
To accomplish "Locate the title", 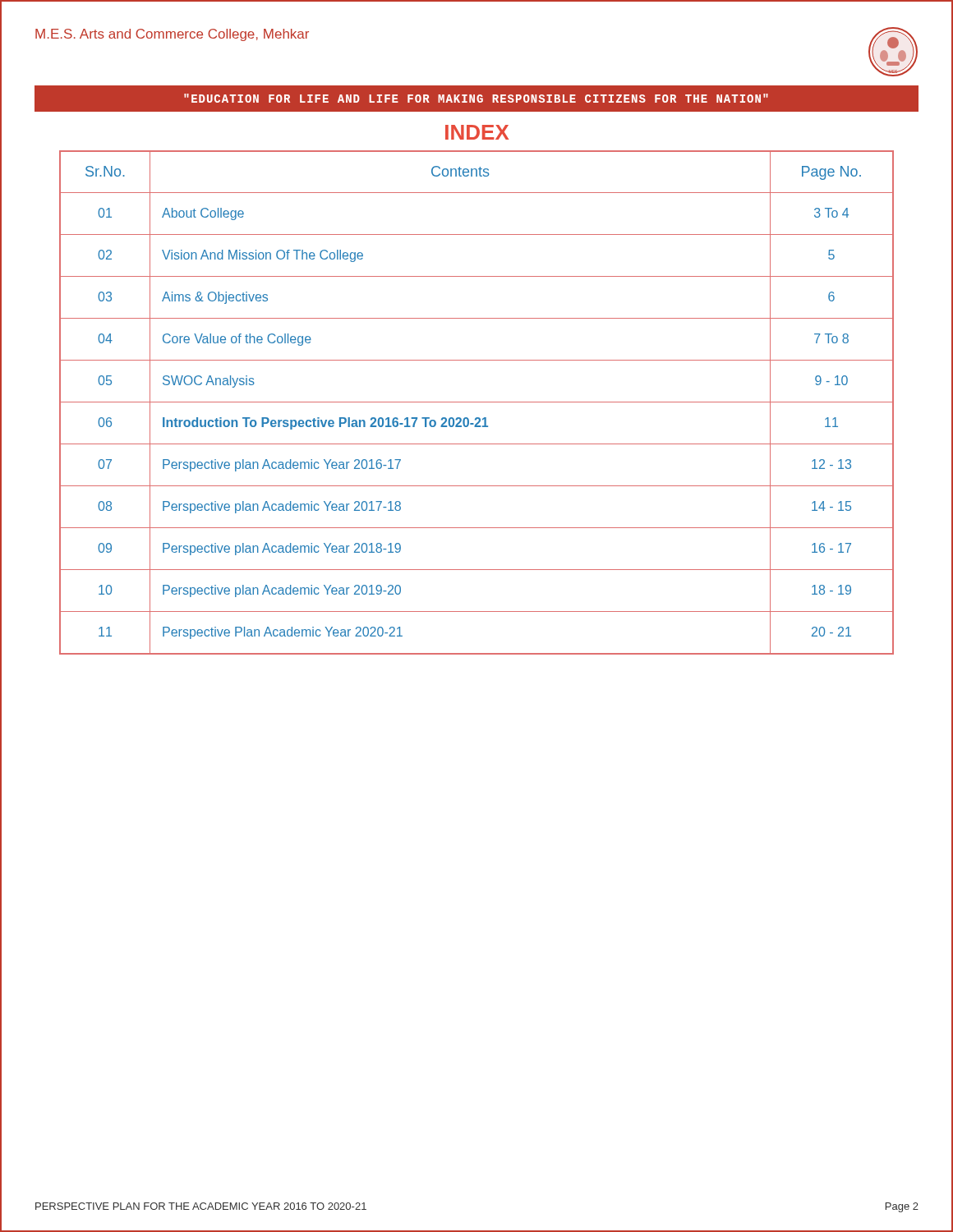I will click(476, 132).
